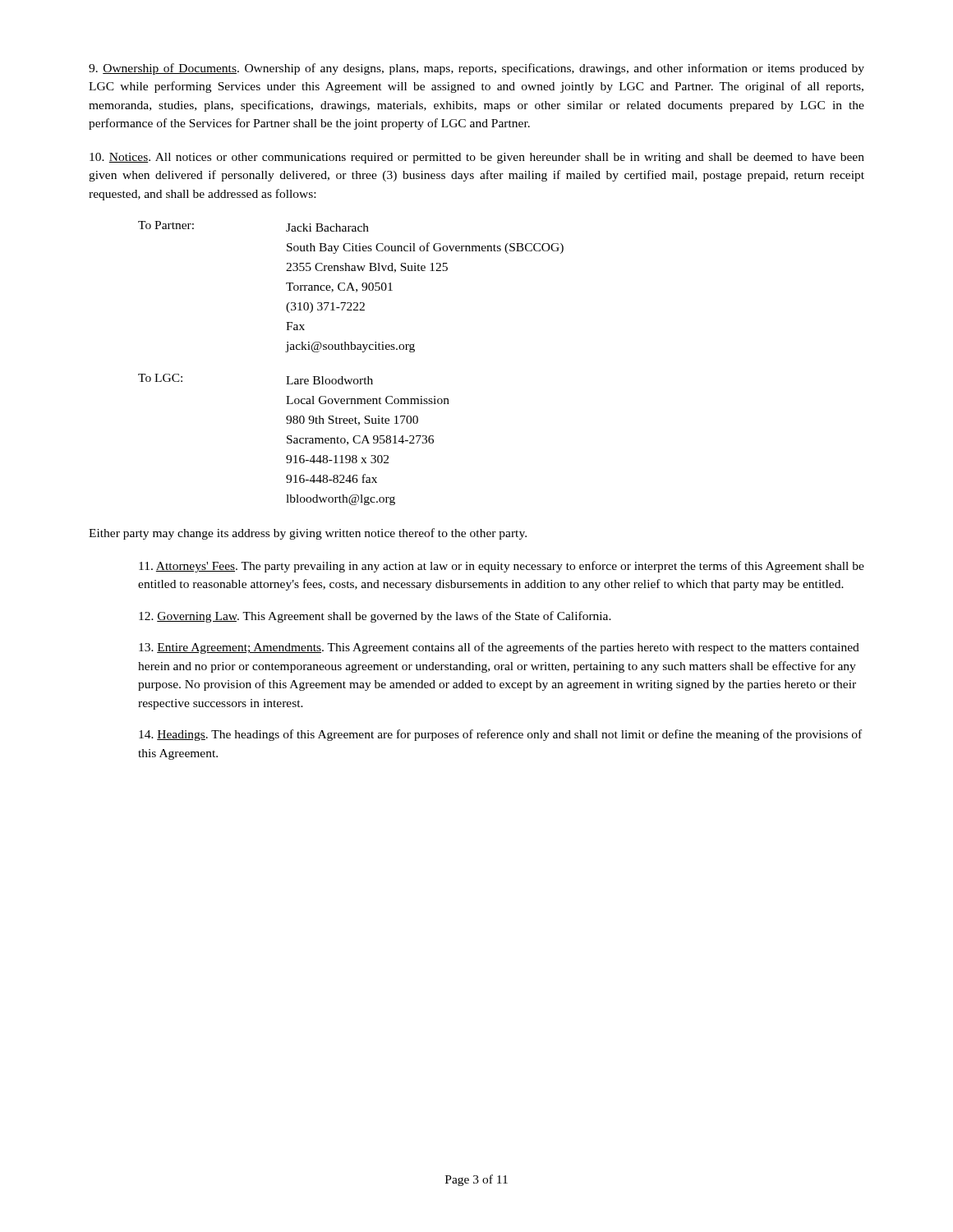Locate the text block that reads "Attorneys' Fees. The party prevailing in any action"
The width and height of the screenshot is (953, 1232).
click(501, 575)
